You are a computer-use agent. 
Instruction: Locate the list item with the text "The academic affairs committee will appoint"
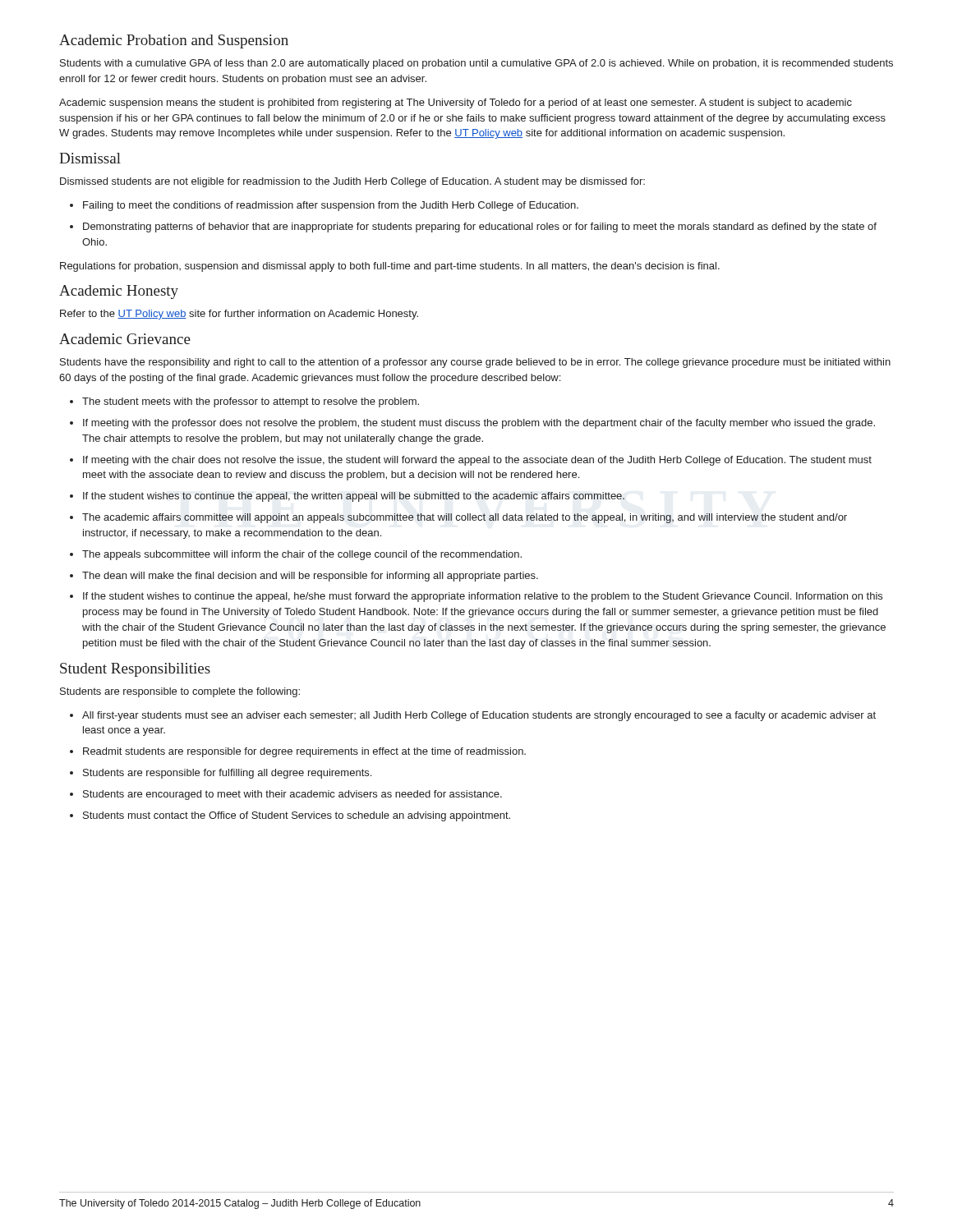click(476, 526)
